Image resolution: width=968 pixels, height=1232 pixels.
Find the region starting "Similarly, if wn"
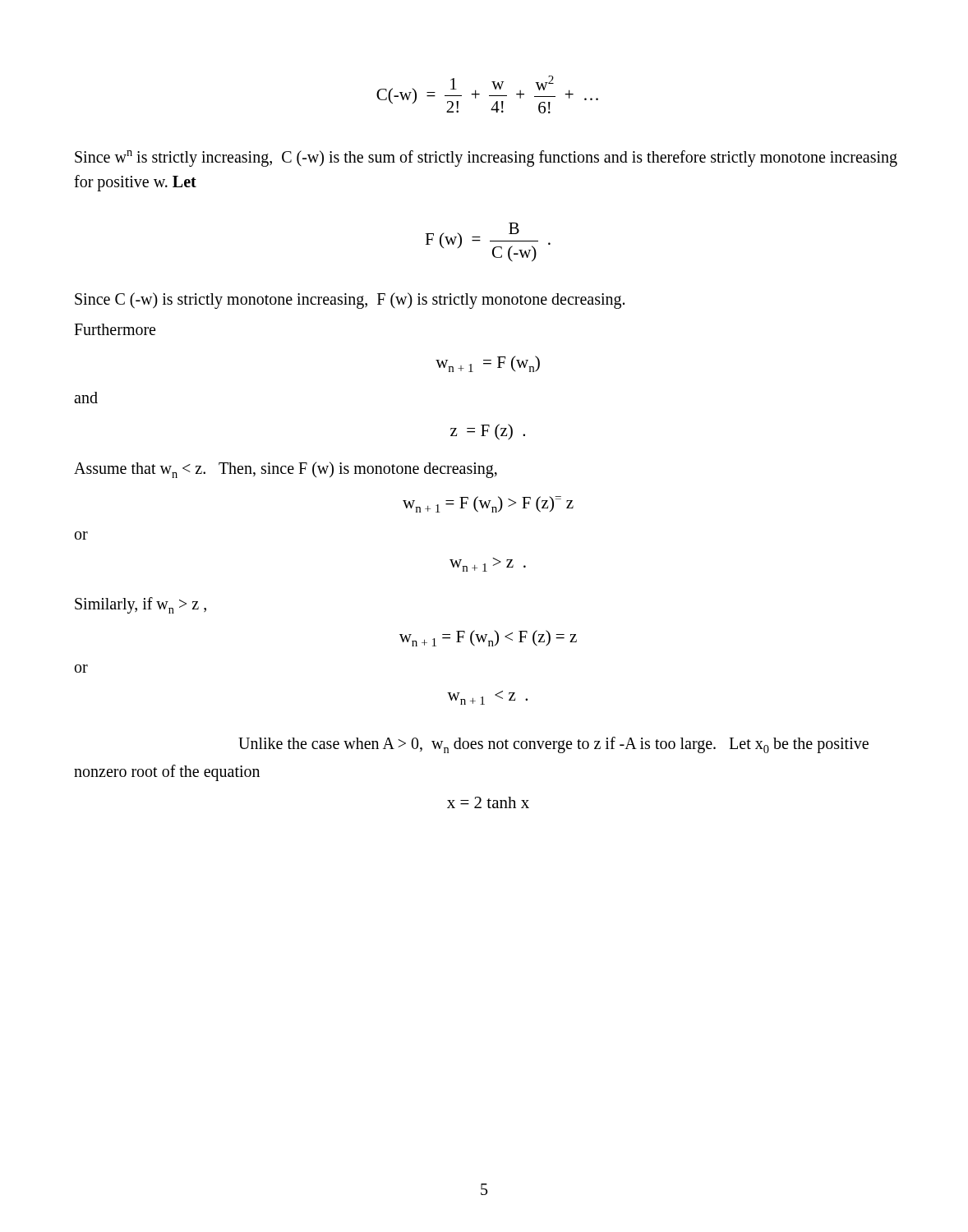(141, 605)
